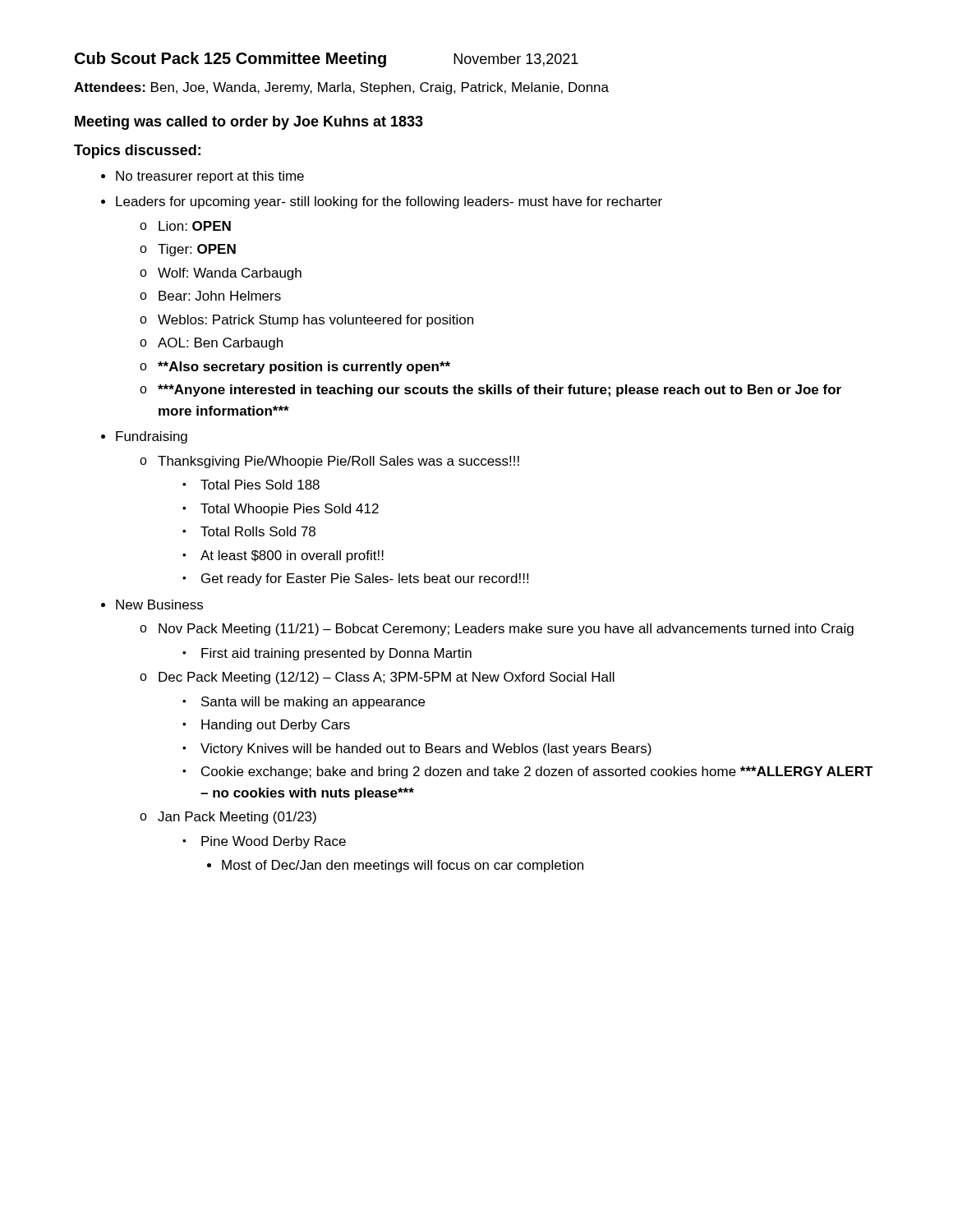The height and width of the screenshot is (1232, 953).
Task: Where is the passage that starts "Get ready for Easter Pie Sales-"?
Action: pyautogui.click(x=365, y=579)
